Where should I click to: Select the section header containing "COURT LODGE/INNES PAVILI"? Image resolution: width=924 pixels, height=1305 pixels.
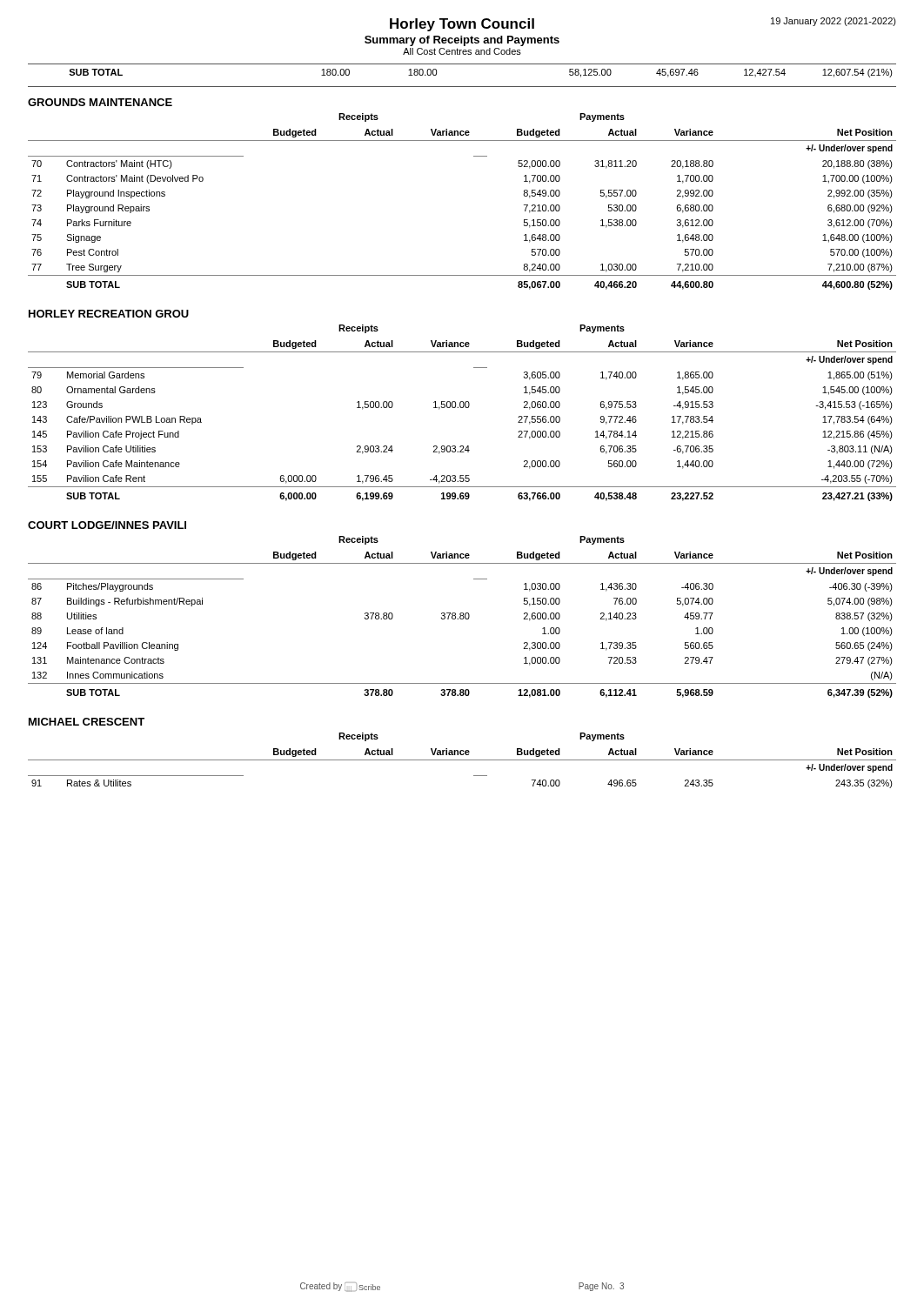point(107,525)
